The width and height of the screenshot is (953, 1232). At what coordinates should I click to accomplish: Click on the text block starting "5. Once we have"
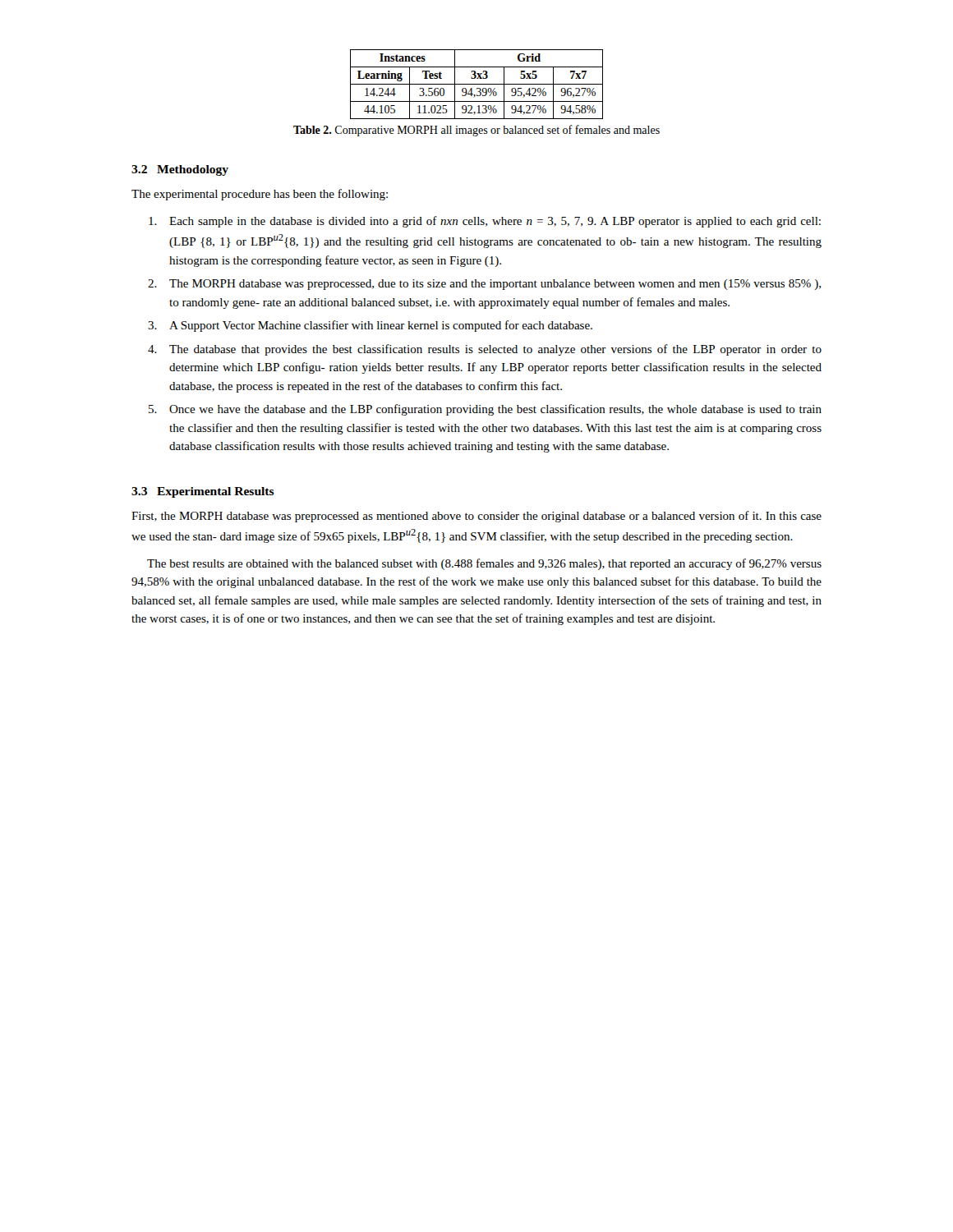click(485, 428)
